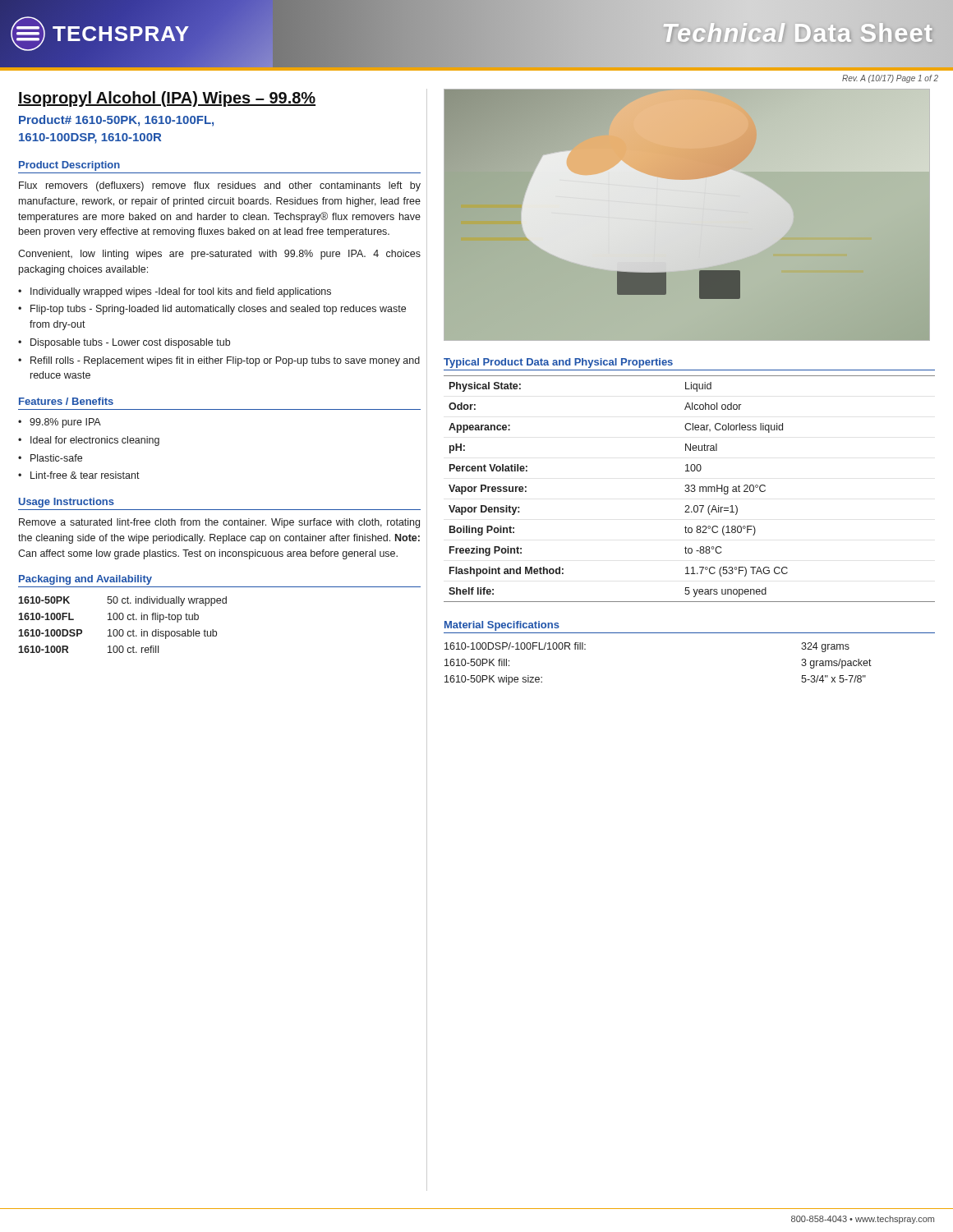This screenshot has width=953, height=1232.
Task: Locate the table with the text "5-3/4" x 5-7/8""
Action: click(689, 663)
